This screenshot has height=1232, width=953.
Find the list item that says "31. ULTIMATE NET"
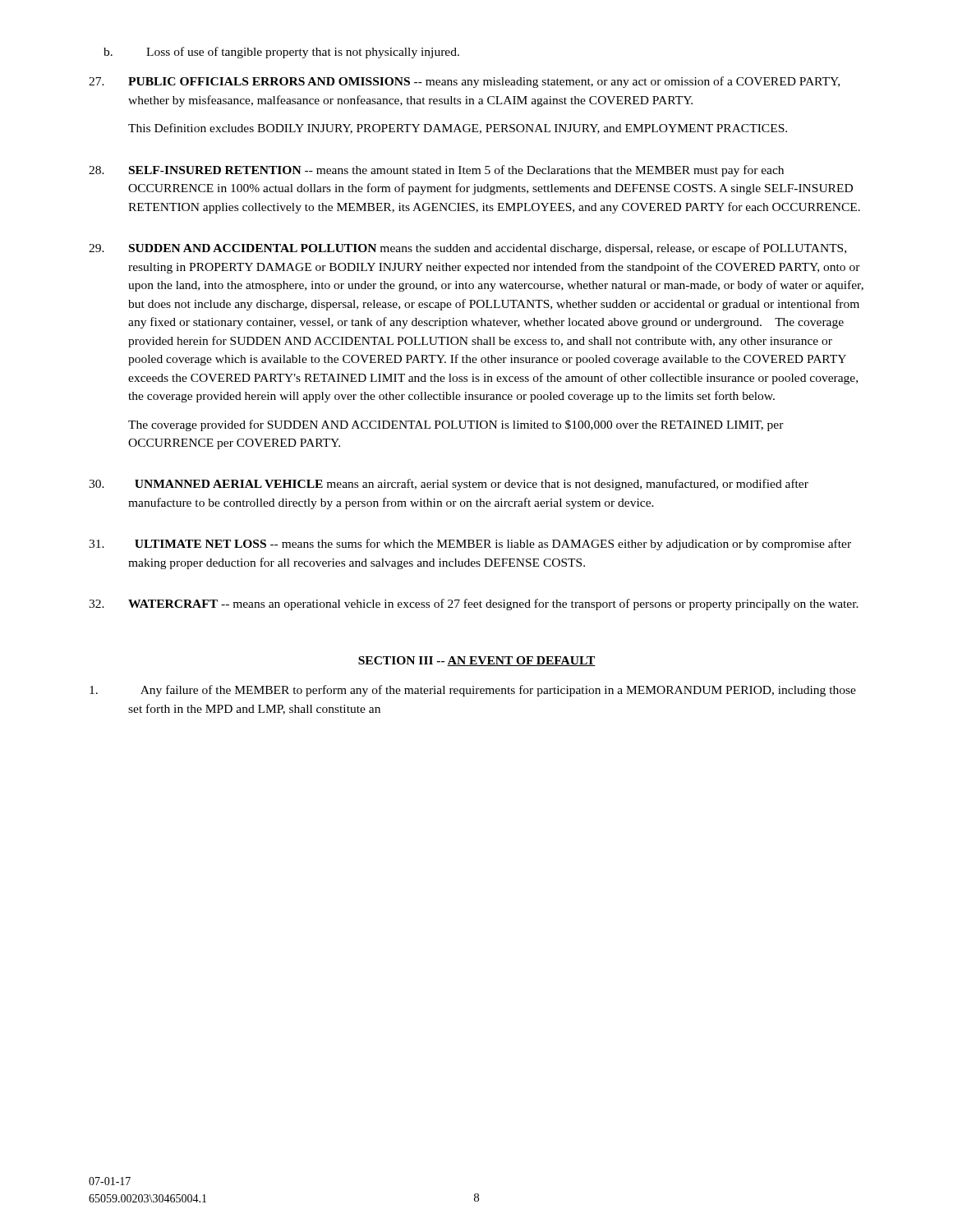[x=476, y=559]
